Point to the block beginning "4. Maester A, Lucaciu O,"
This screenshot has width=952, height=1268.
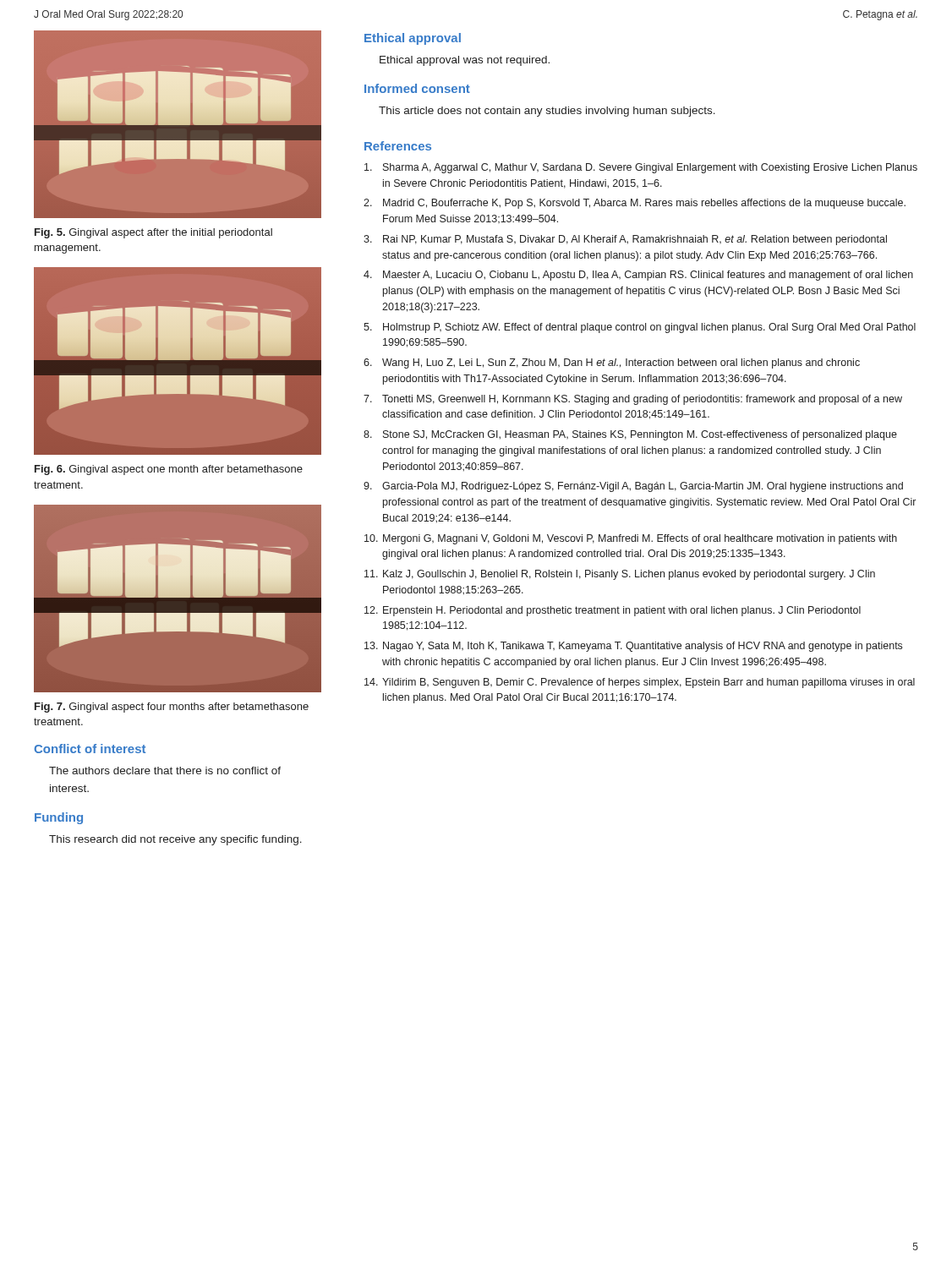[x=641, y=291]
